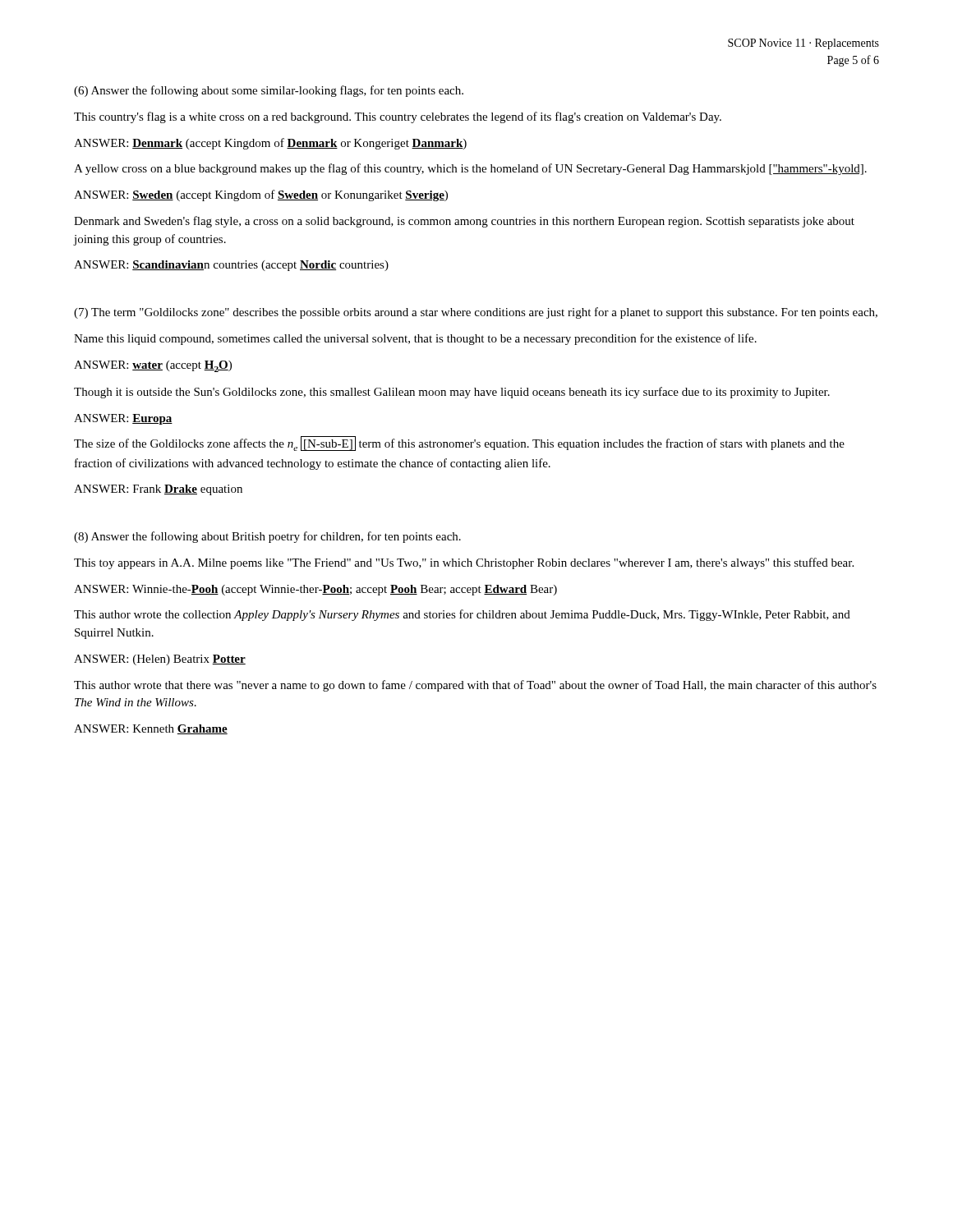Locate the text block containing "(6) Answer the following about some similar-looking flags,"
Screen dimensions: 1232x953
pos(269,90)
